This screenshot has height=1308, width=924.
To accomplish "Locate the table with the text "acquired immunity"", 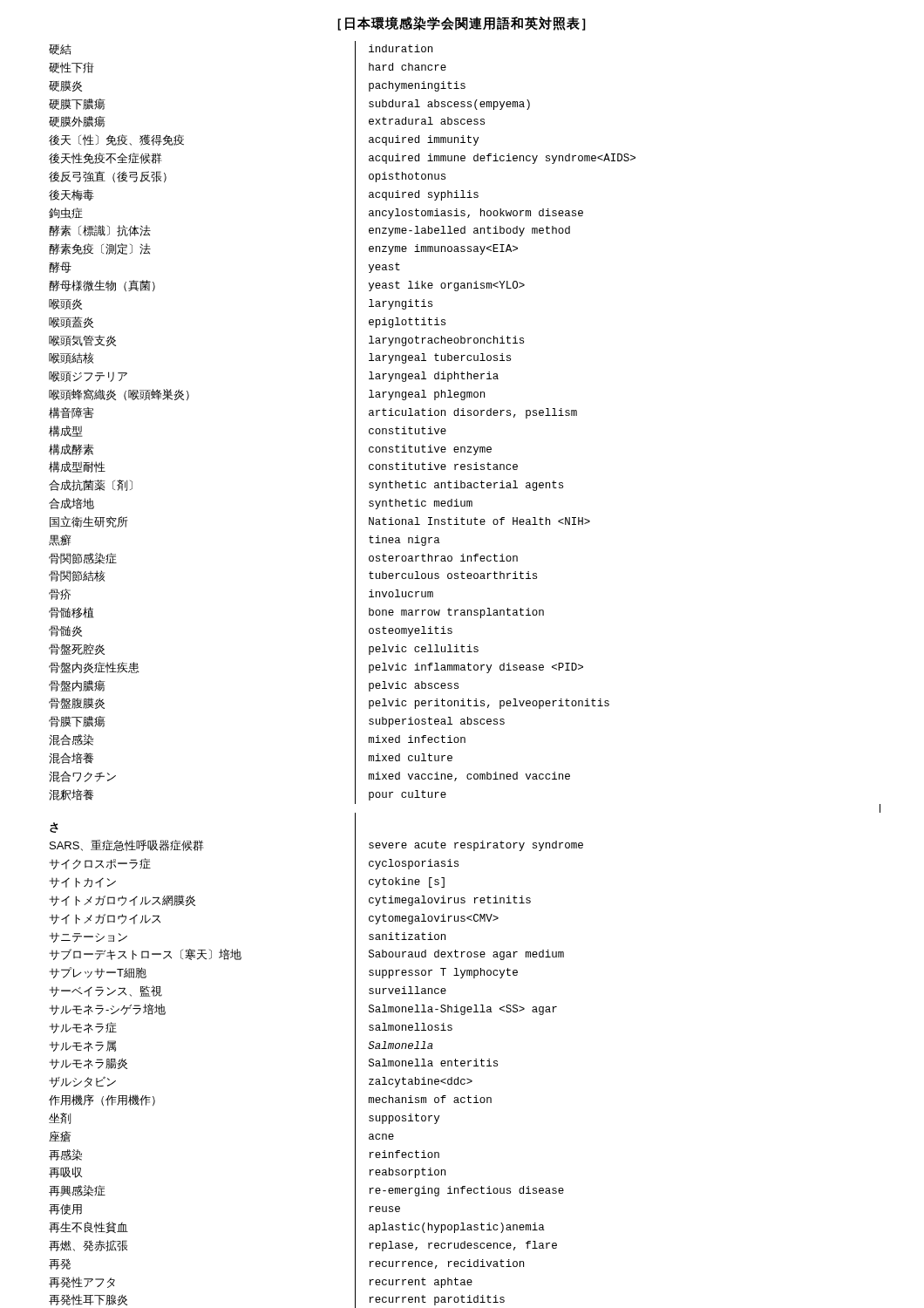I will (462, 674).
